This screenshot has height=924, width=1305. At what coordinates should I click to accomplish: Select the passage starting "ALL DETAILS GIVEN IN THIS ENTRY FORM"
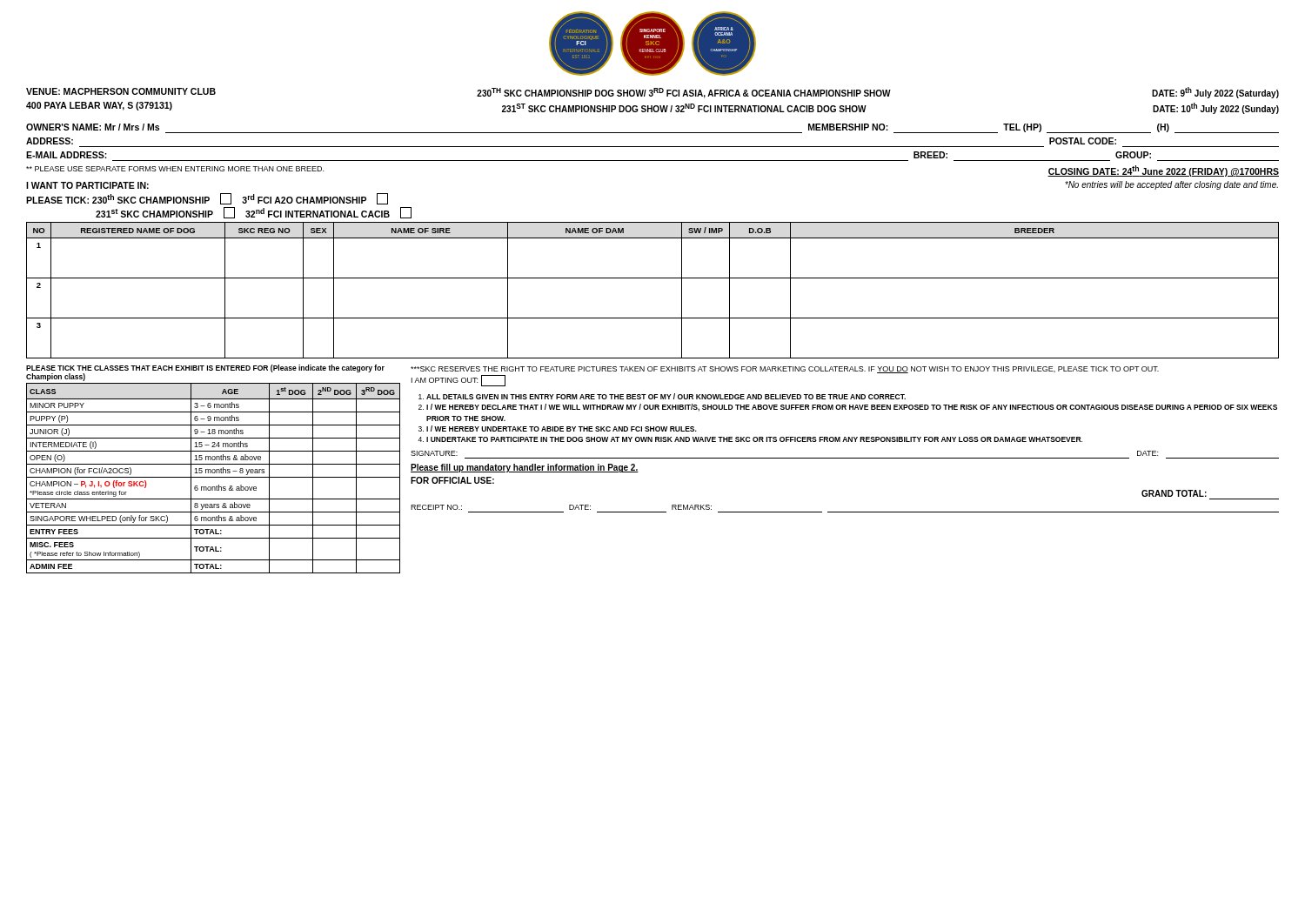coord(845,418)
